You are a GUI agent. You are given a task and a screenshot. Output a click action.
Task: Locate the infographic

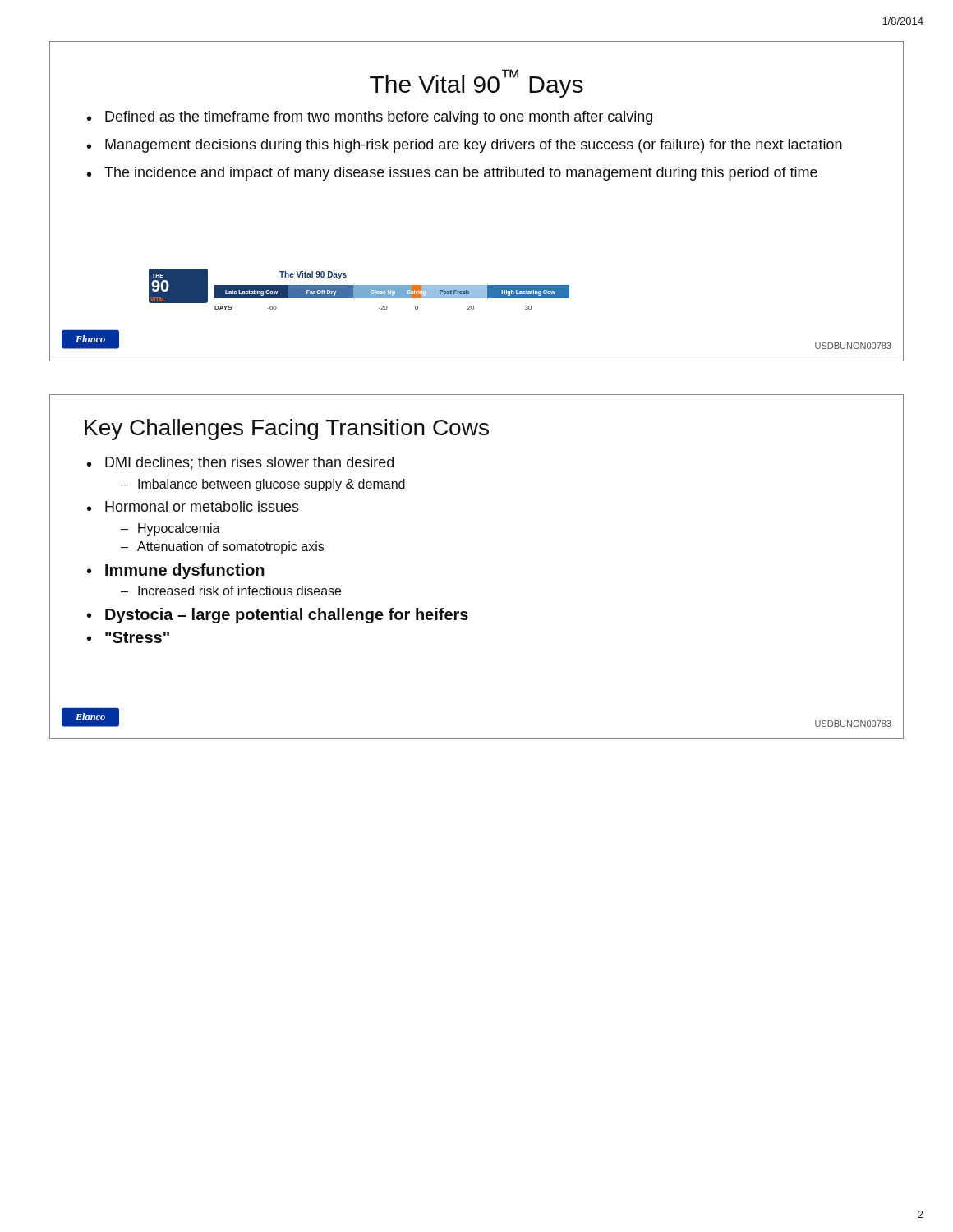469,296
